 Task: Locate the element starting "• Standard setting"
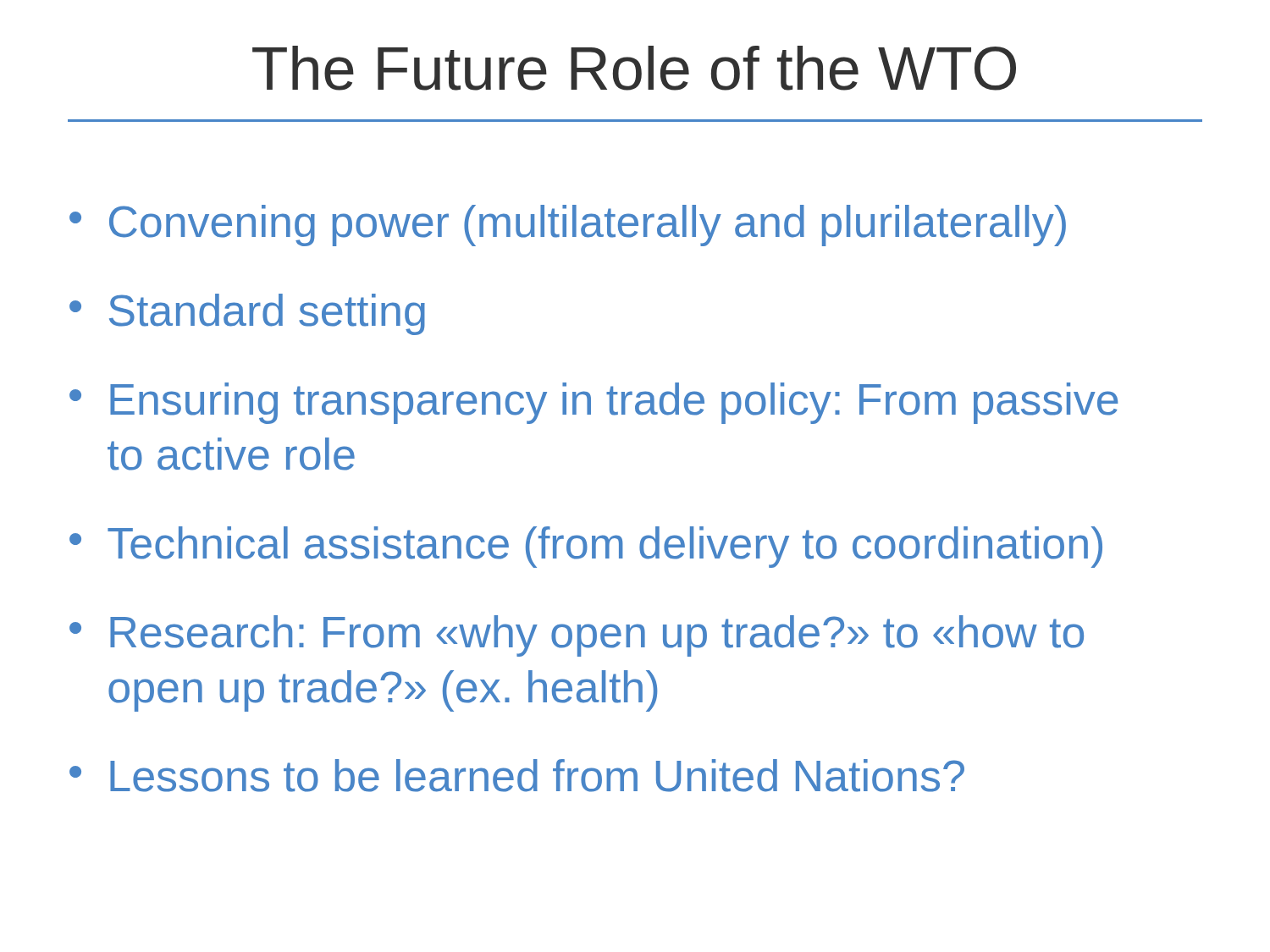click(248, 311)
